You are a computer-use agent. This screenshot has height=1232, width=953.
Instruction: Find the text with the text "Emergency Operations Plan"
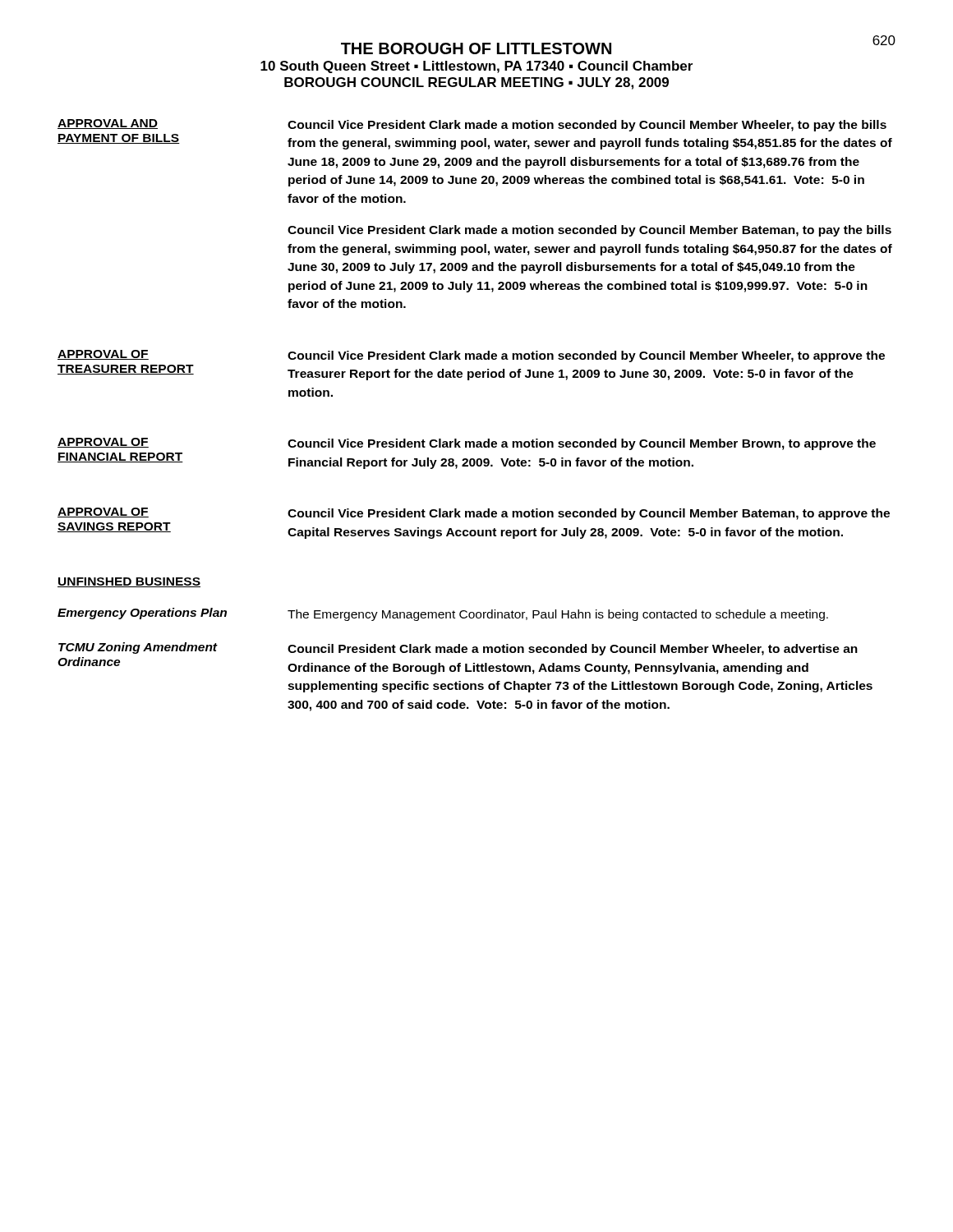(x=142, y=612)
